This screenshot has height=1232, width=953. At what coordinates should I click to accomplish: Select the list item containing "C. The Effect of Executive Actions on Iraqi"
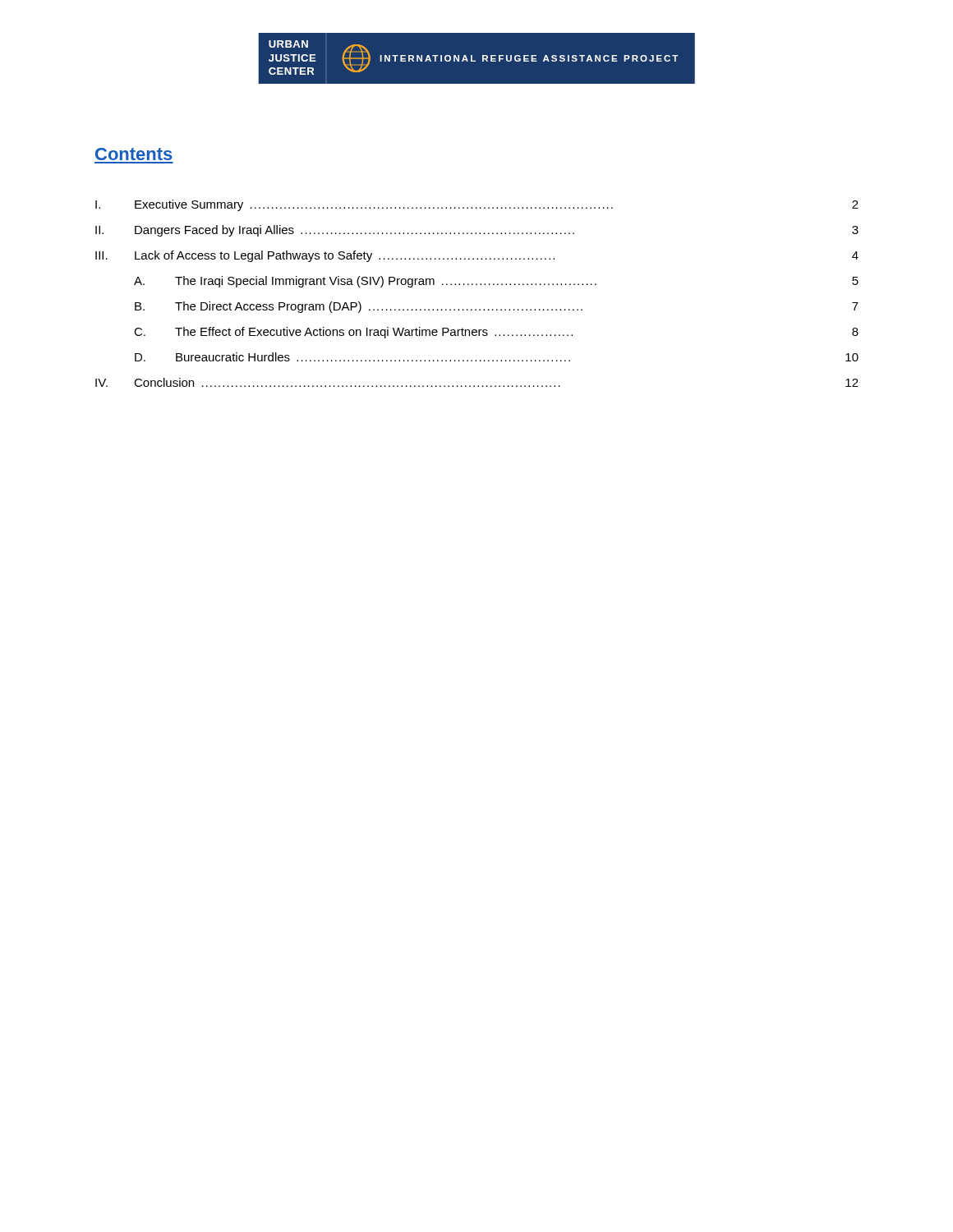click(496, 331)
